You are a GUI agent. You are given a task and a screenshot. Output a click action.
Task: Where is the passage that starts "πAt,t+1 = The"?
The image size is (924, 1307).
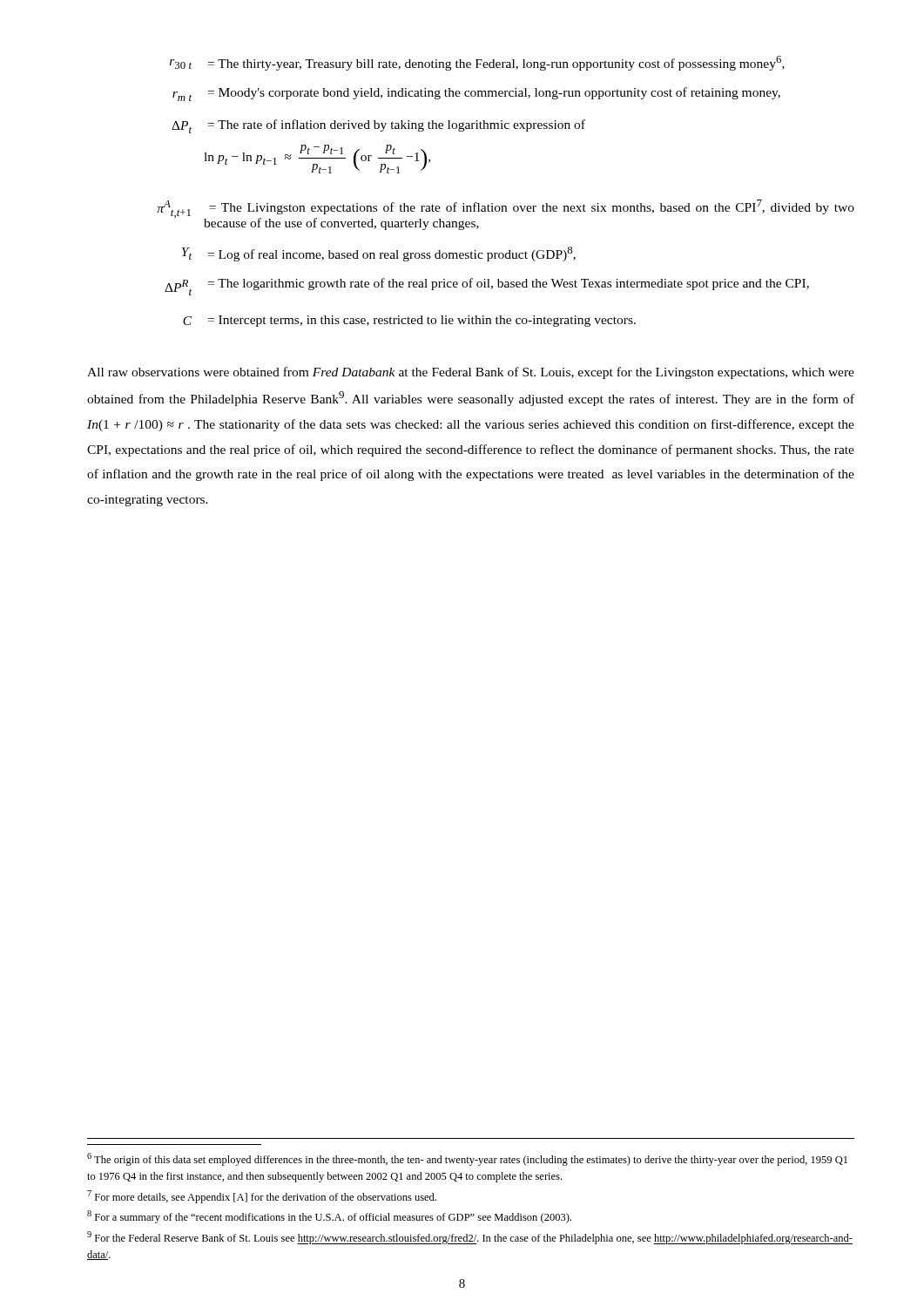click(x=471, y=214)
